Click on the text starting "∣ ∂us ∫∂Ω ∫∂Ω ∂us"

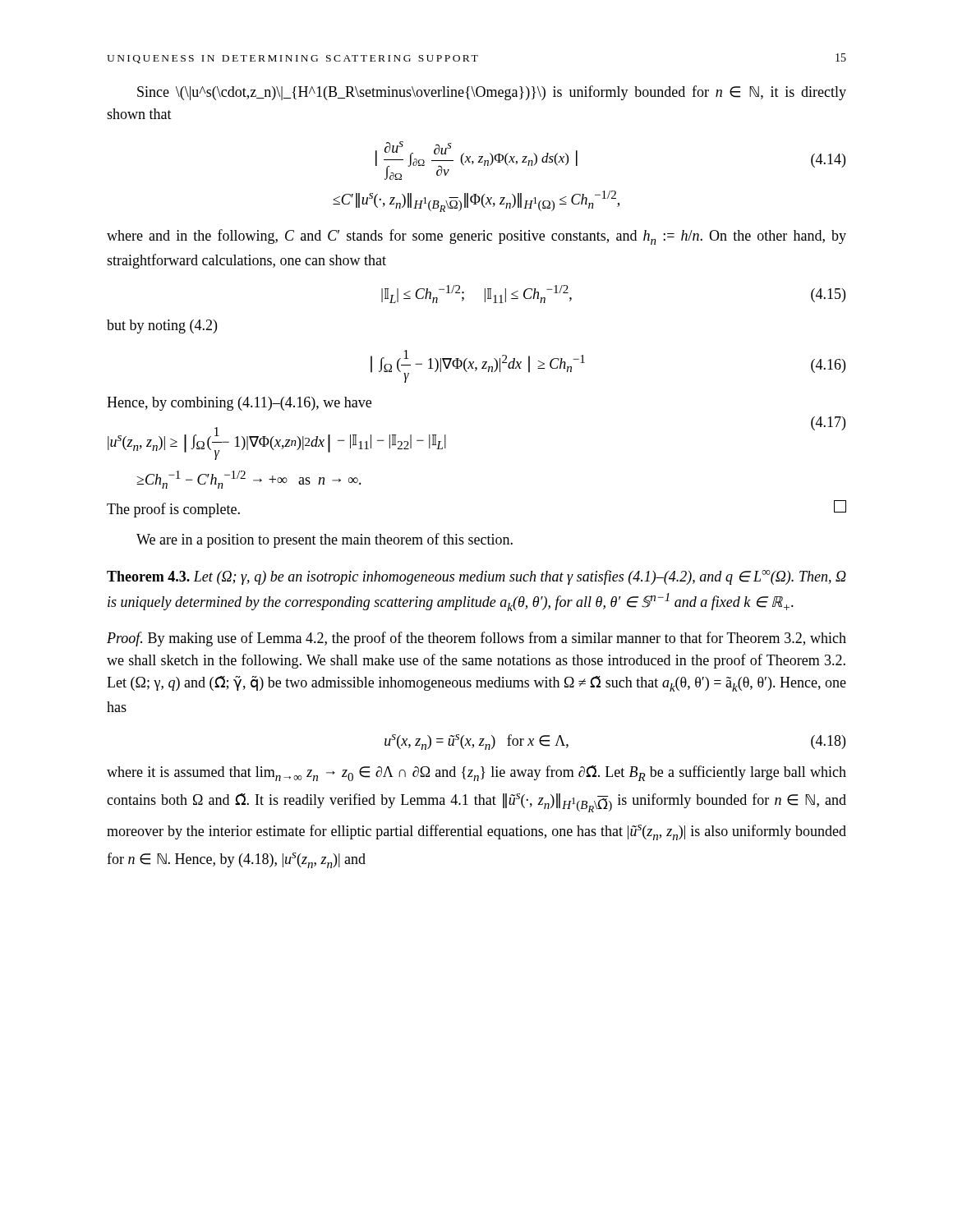476,175
